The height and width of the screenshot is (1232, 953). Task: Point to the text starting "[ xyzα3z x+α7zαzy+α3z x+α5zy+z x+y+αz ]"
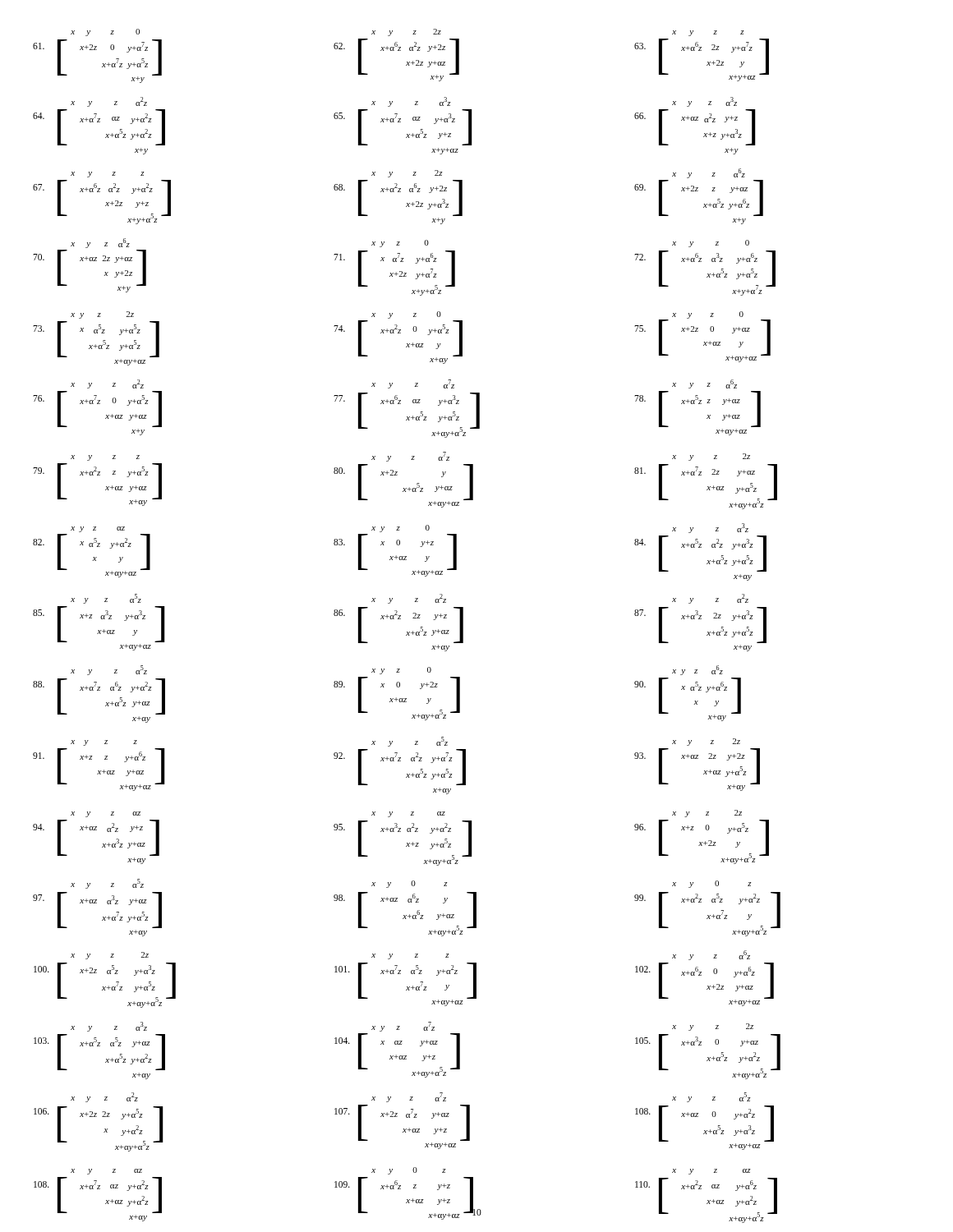[404, 126]
